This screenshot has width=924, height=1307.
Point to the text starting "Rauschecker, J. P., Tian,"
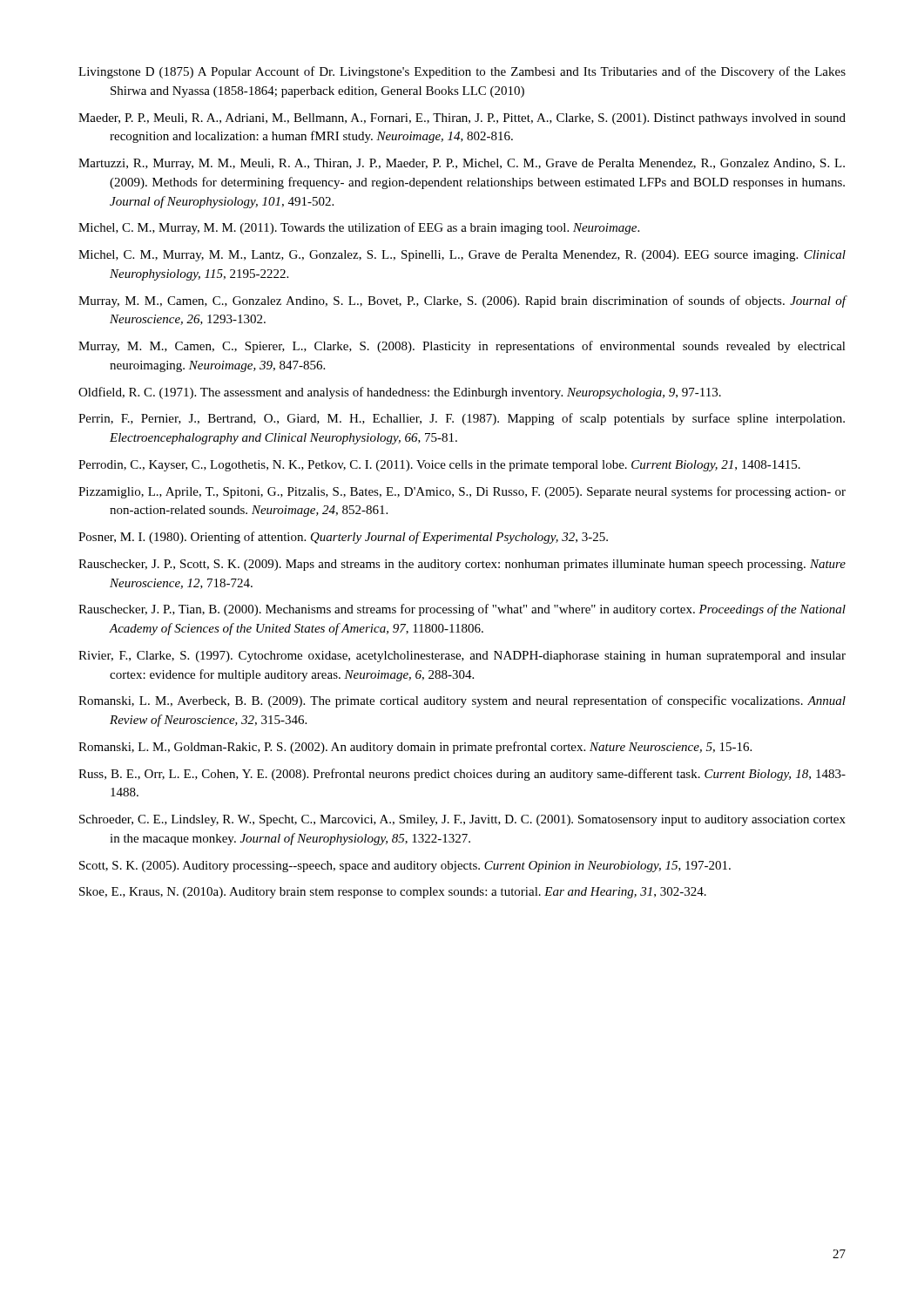tap(462, 619)
